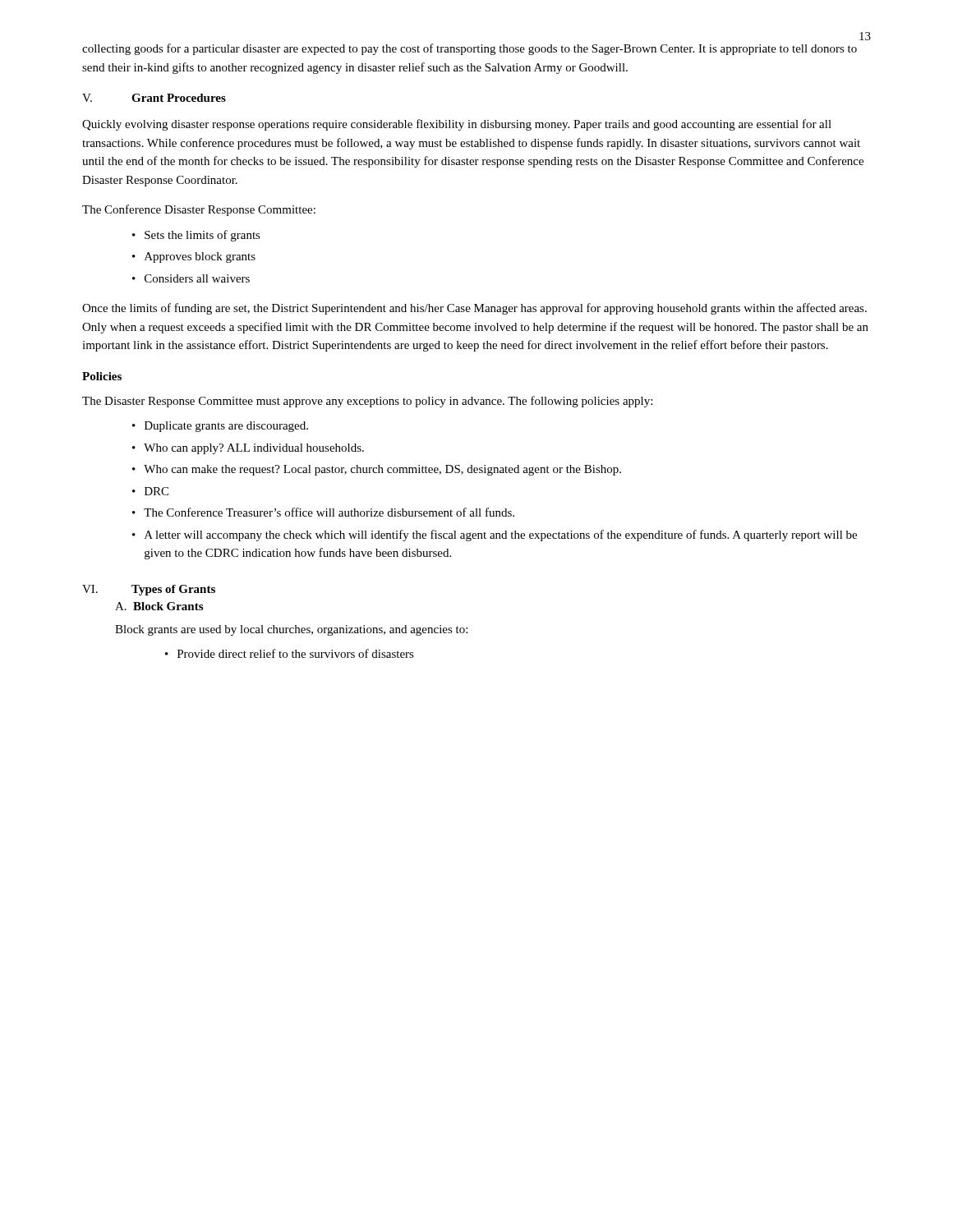This screenshot has width=953, height=1232.
Task: Select the list item that says "•Who can make"
Action: (377, 469)
